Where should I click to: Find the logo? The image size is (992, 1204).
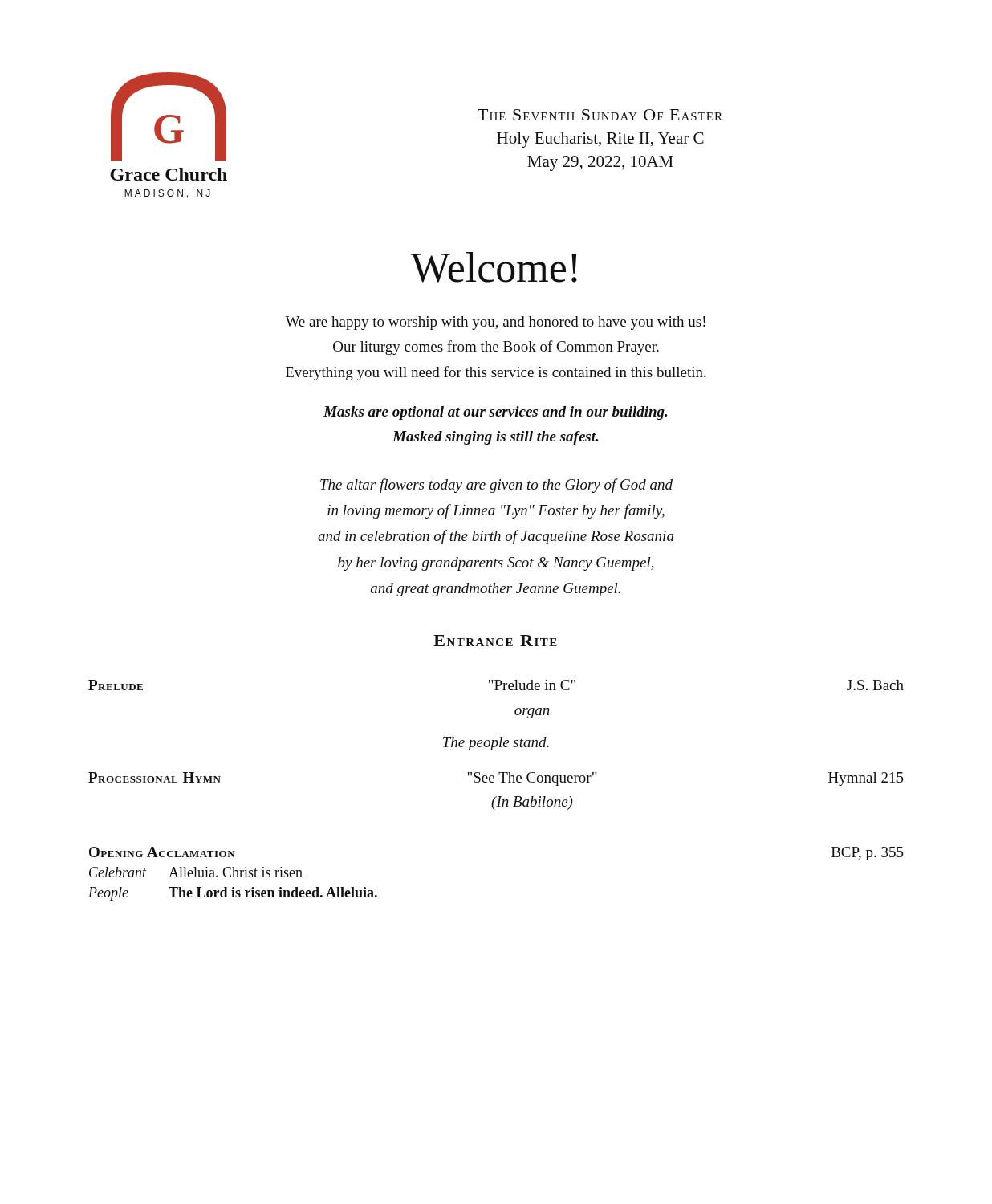coord(177,134)
